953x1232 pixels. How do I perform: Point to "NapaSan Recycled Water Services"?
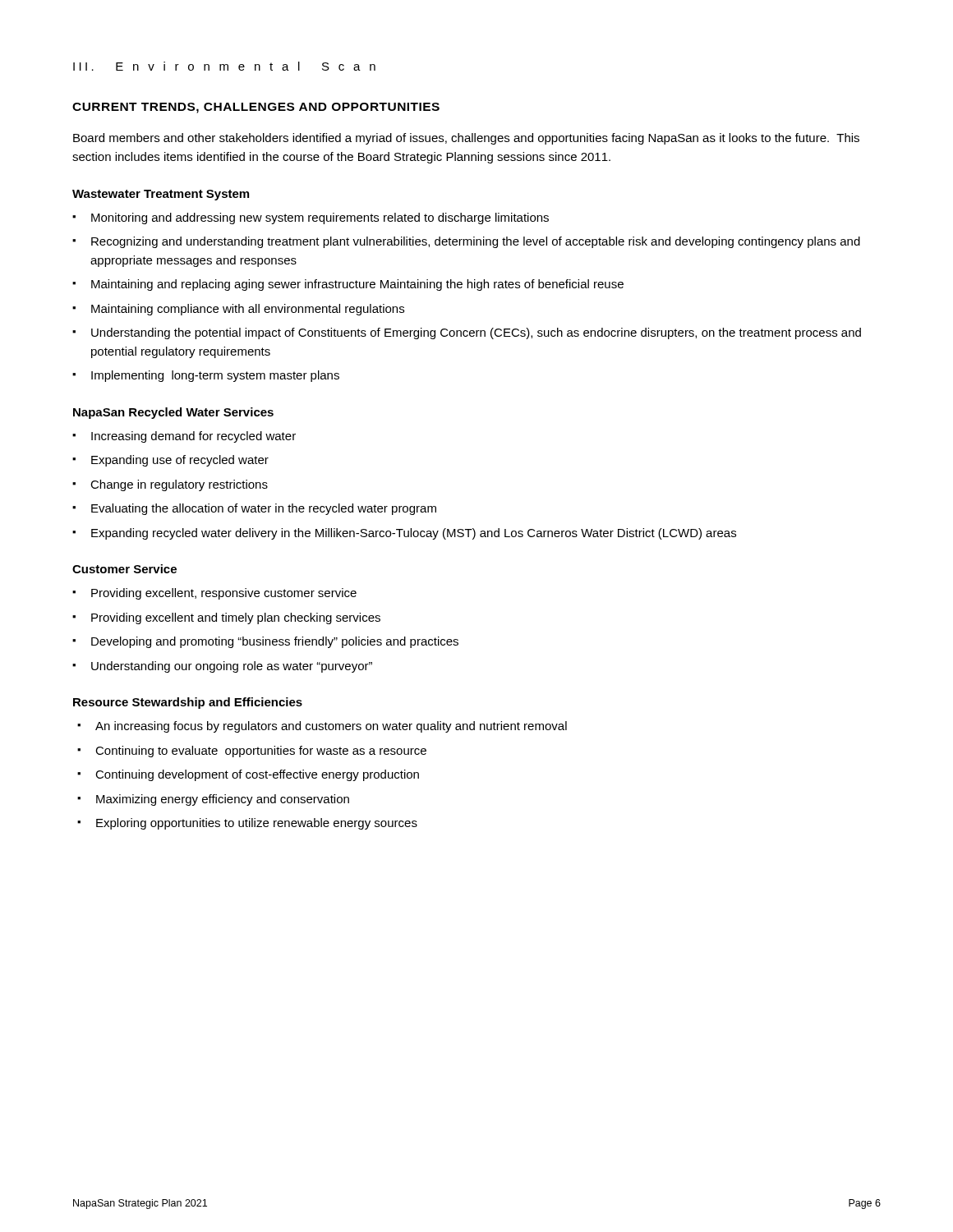[x=173, y=412]
